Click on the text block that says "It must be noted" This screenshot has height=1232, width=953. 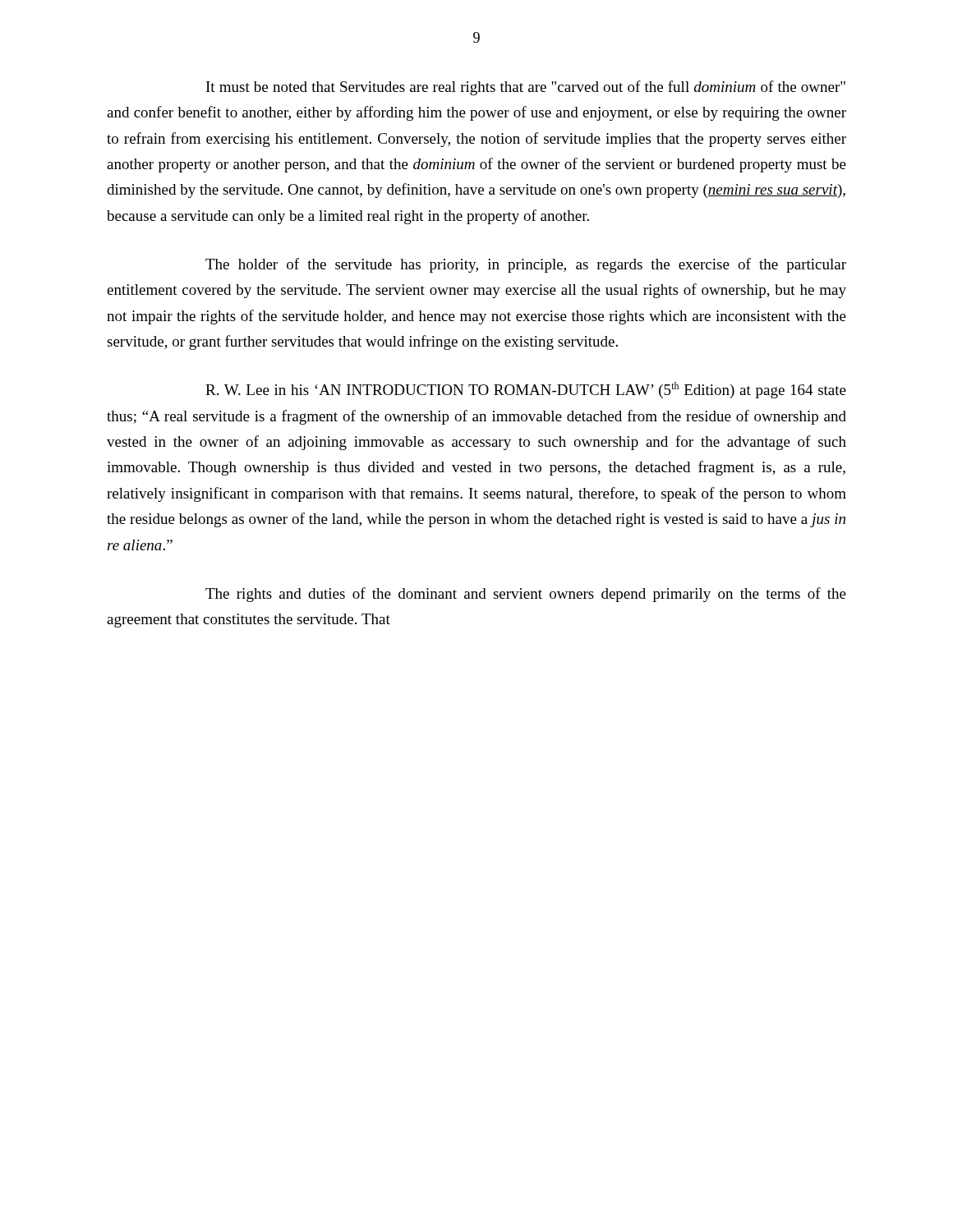click(x=476, y=151)
